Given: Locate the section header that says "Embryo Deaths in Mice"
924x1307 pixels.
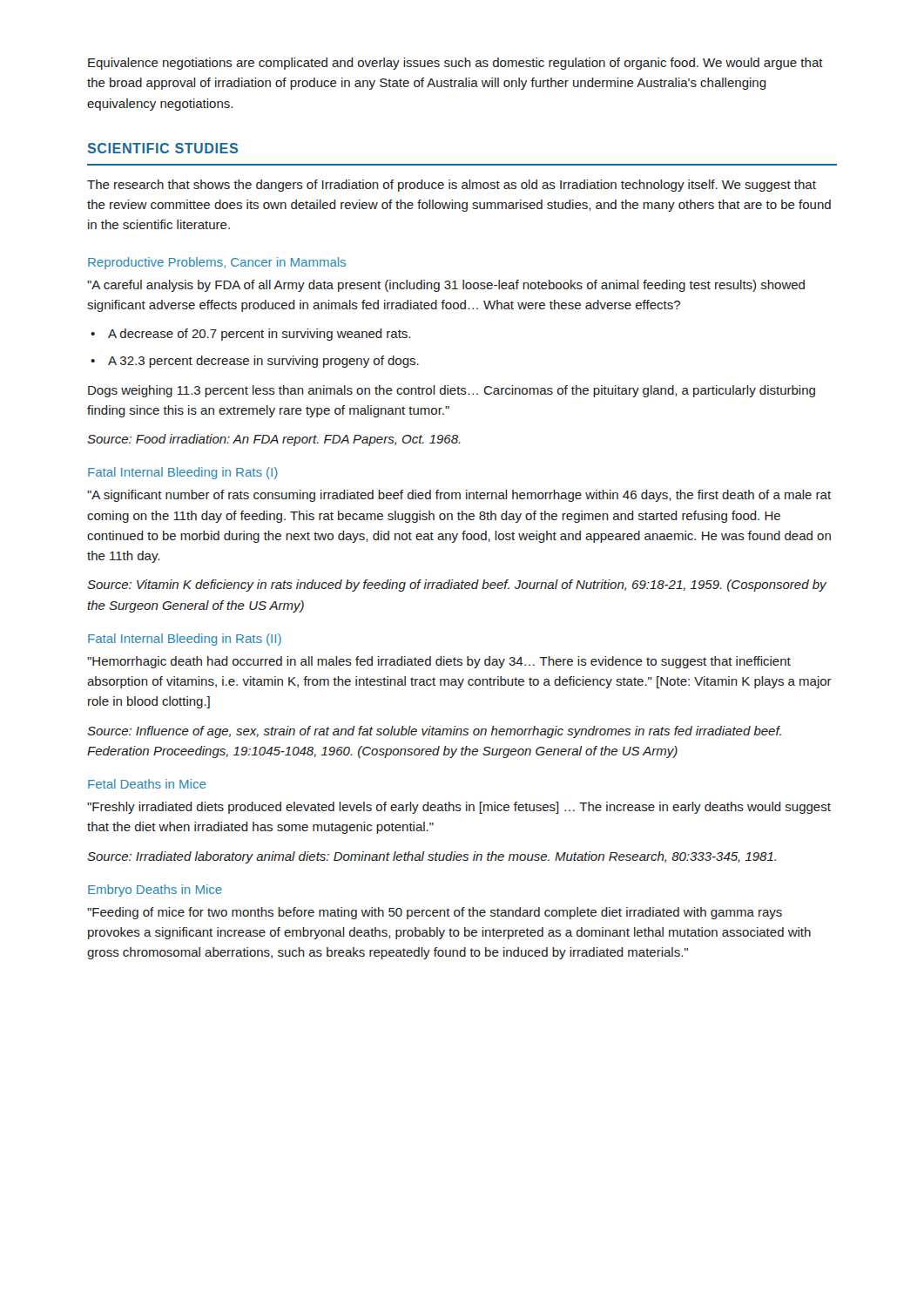Looking at the screenshot, I should [155, 889].
